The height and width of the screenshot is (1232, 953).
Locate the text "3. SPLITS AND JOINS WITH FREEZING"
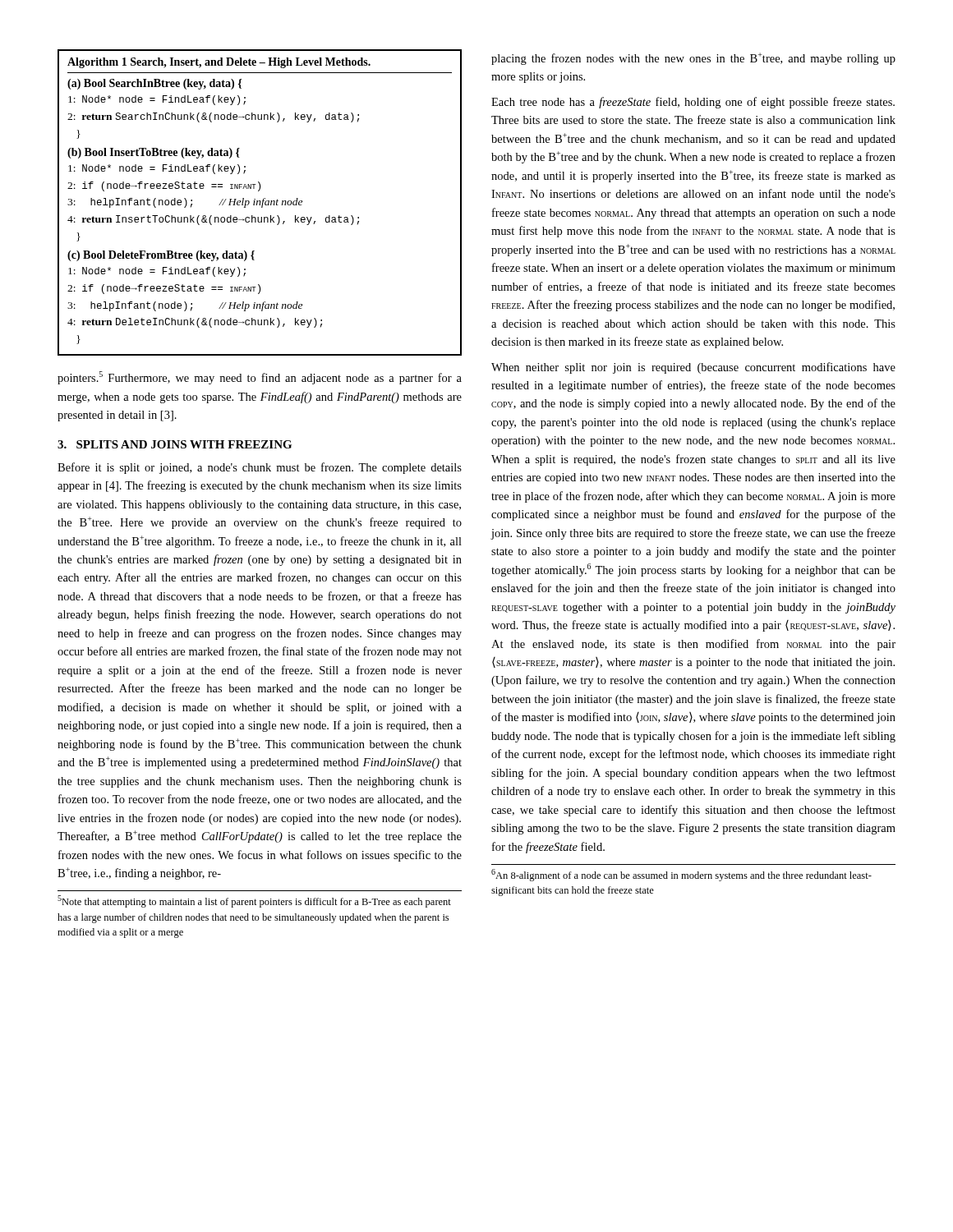click(175, 444)
